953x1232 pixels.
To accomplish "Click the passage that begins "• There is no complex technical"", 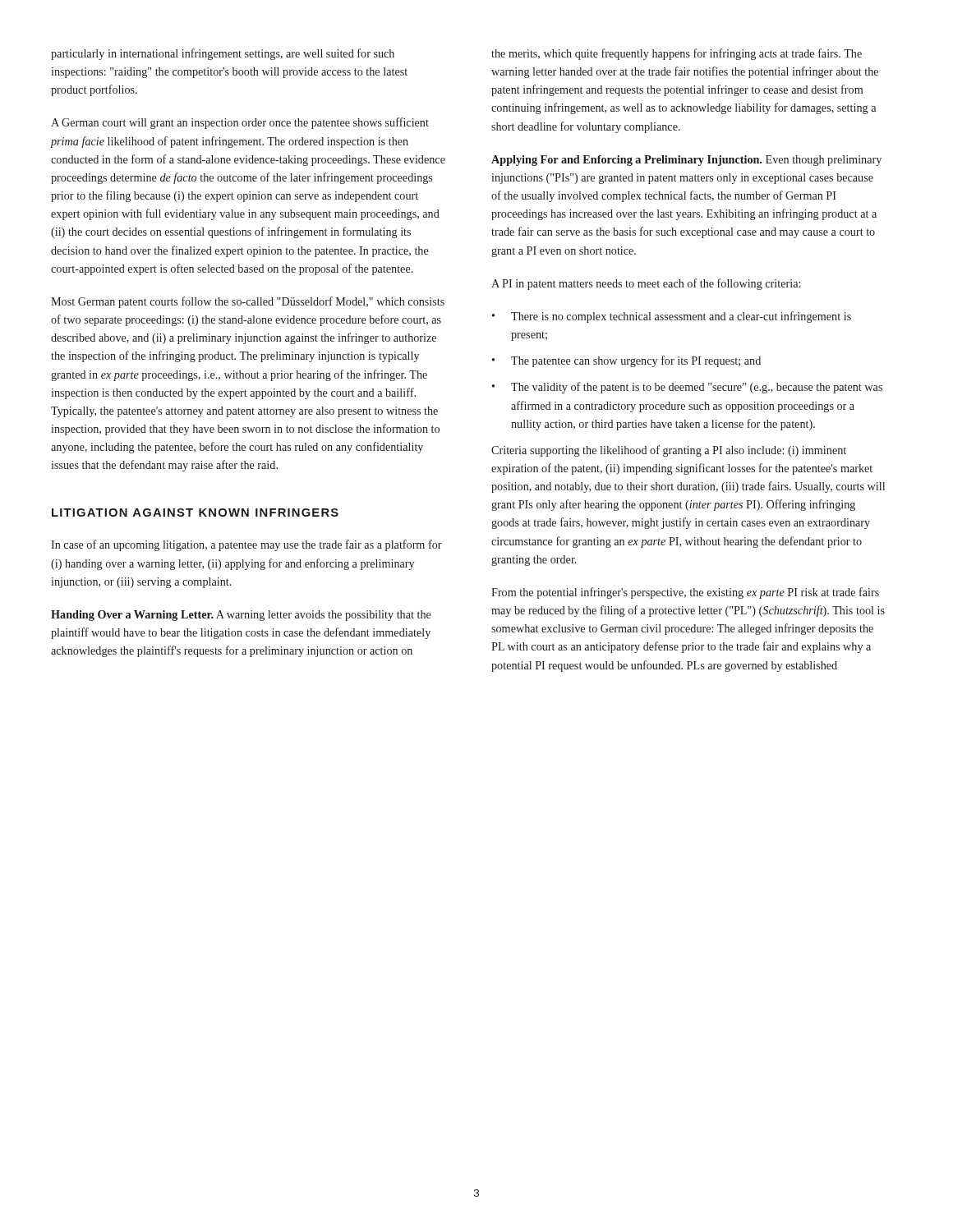I will point(688,325).
